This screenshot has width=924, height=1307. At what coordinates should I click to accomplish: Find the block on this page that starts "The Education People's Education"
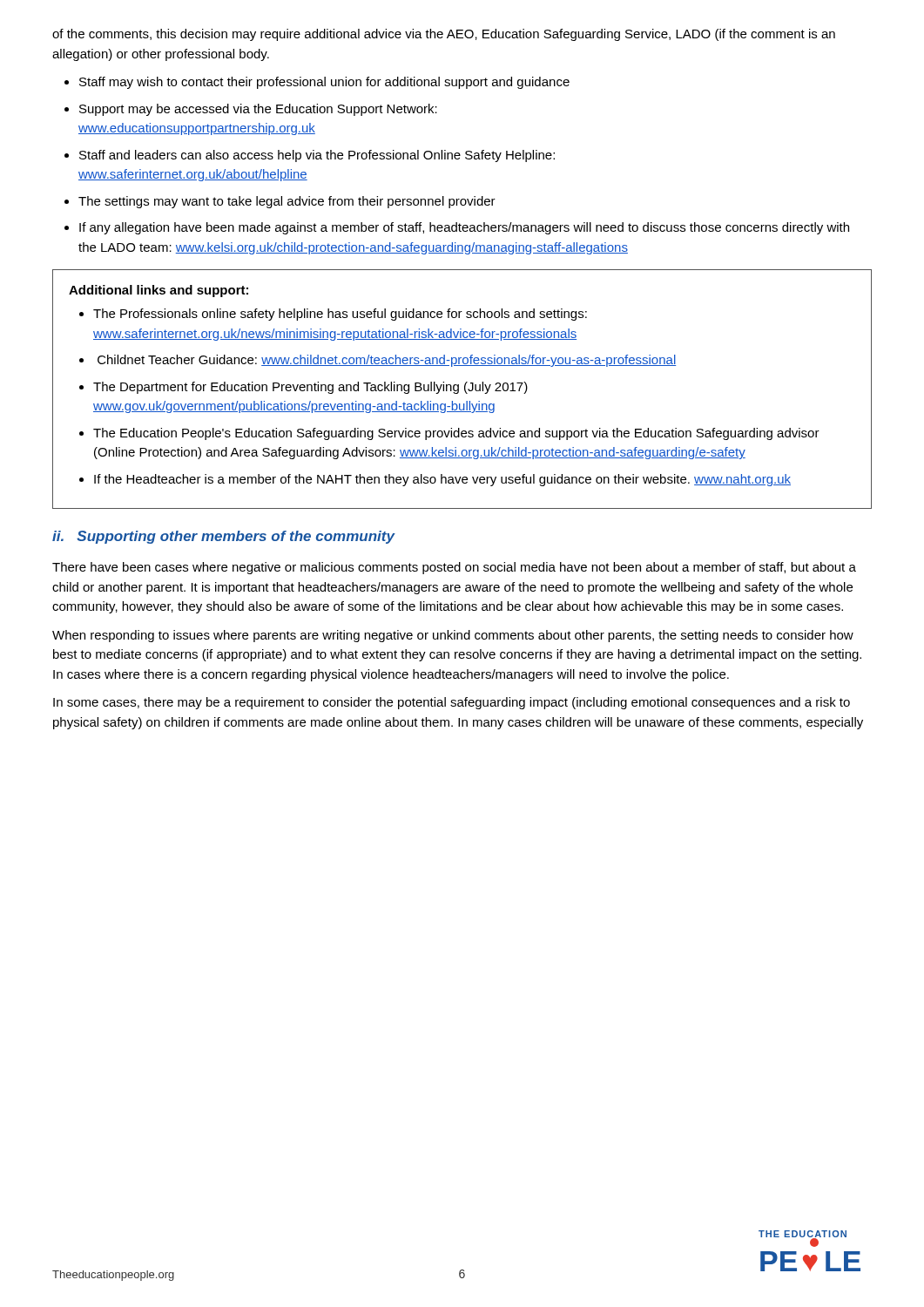pos(456,442)
